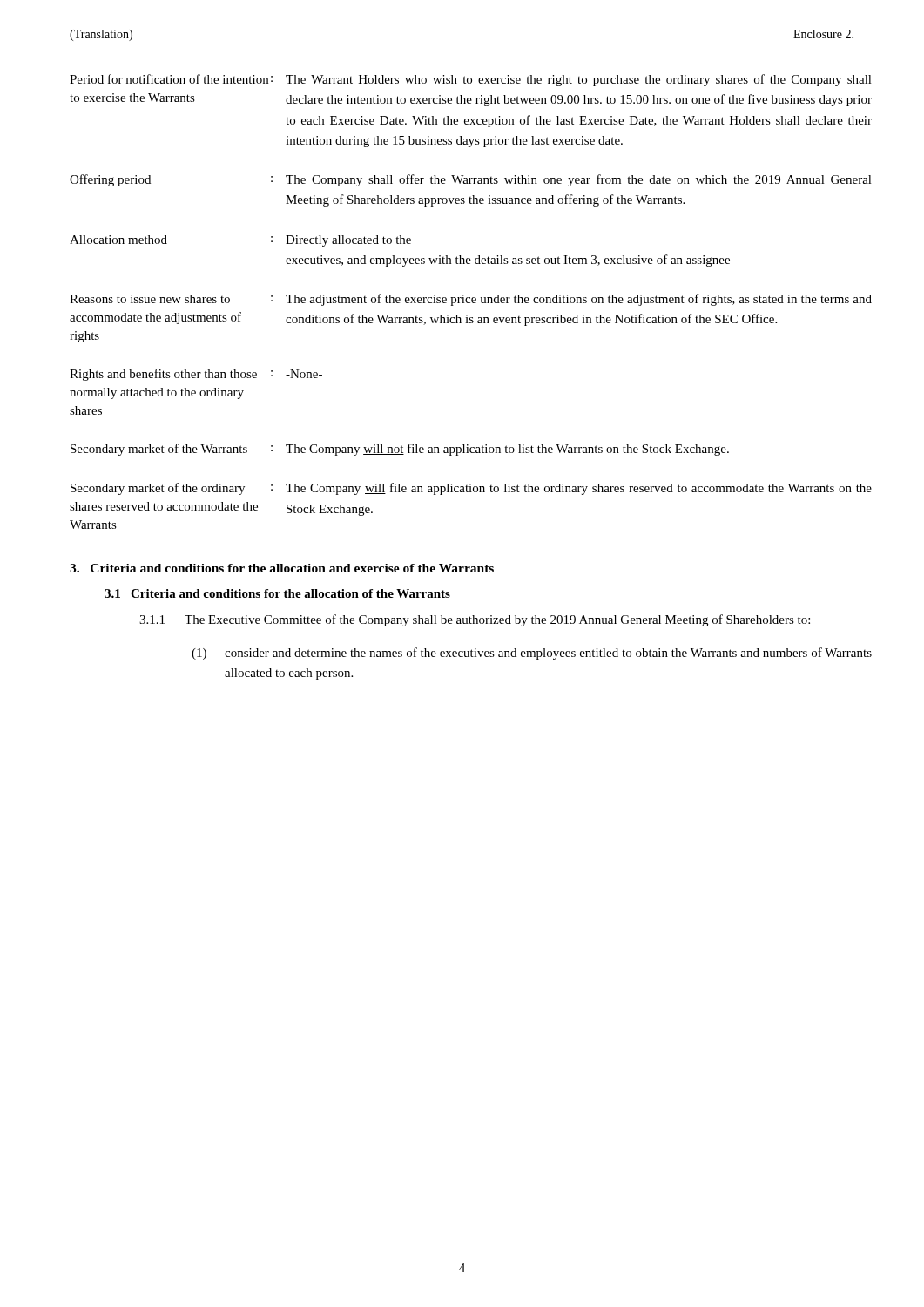Find the text block that says "Period for notification of"

(471, 110)
